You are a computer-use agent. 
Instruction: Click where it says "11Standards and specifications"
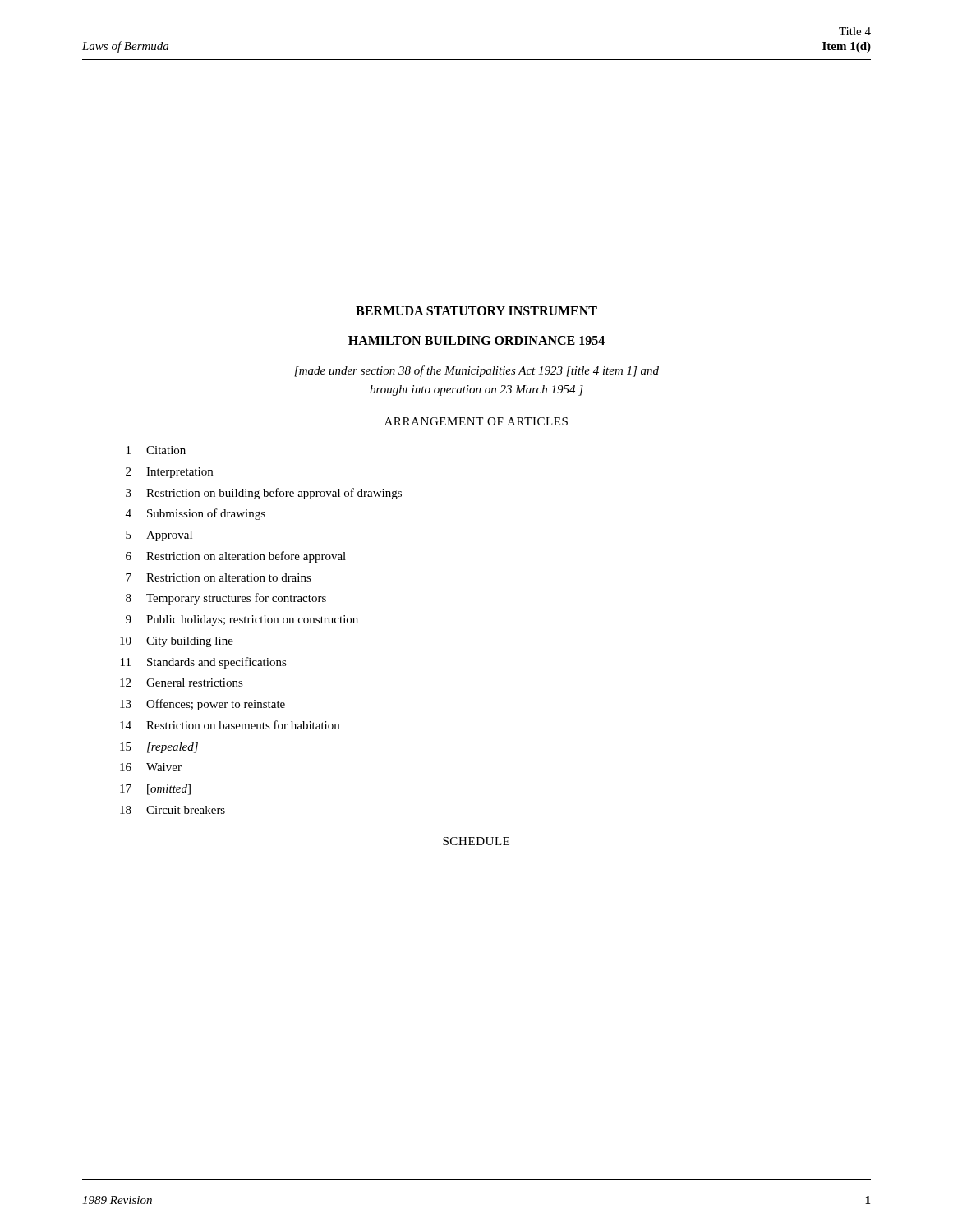(x=204, y=663)
